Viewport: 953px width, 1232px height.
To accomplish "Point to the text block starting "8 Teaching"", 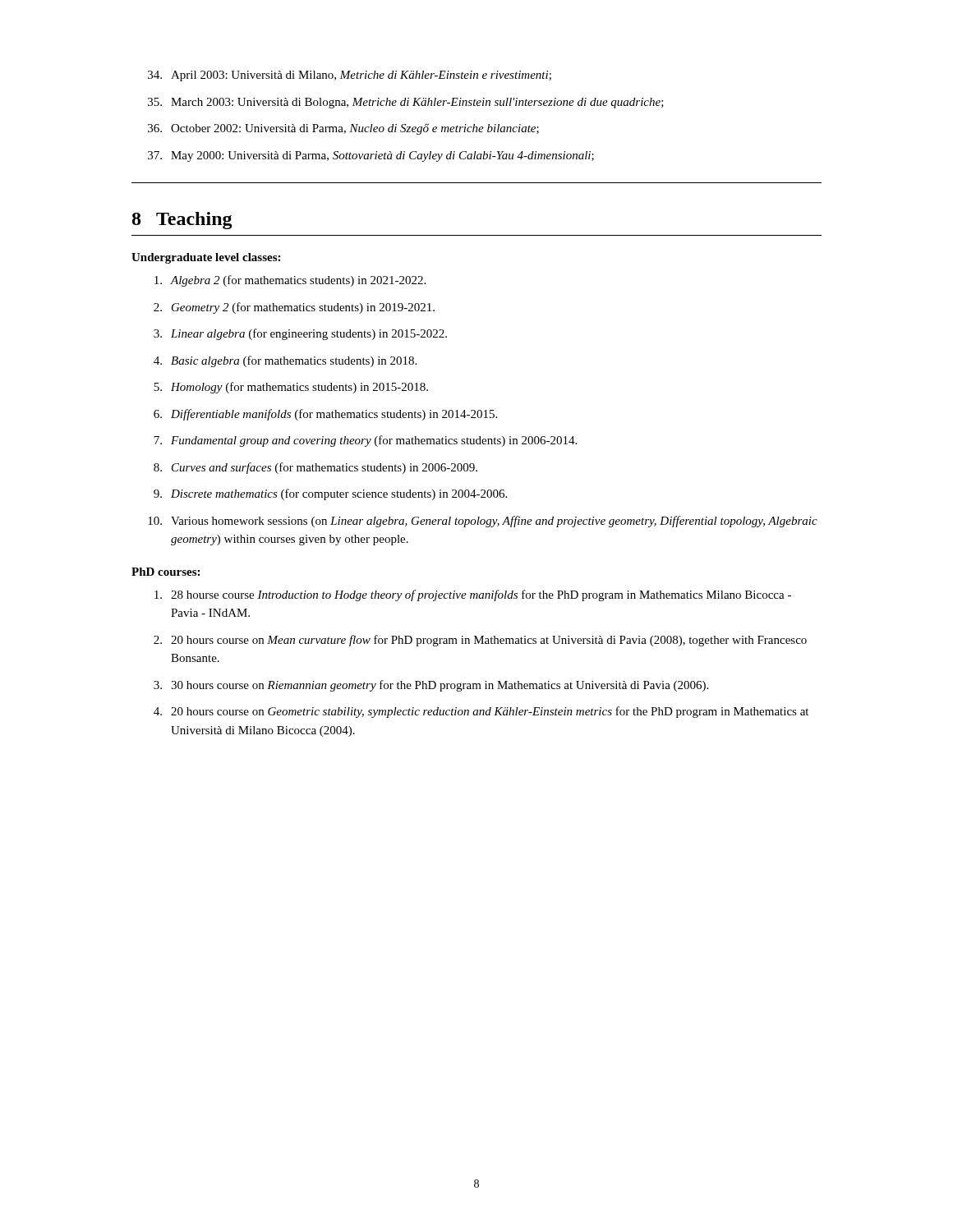I will click(x=182, y=219).
